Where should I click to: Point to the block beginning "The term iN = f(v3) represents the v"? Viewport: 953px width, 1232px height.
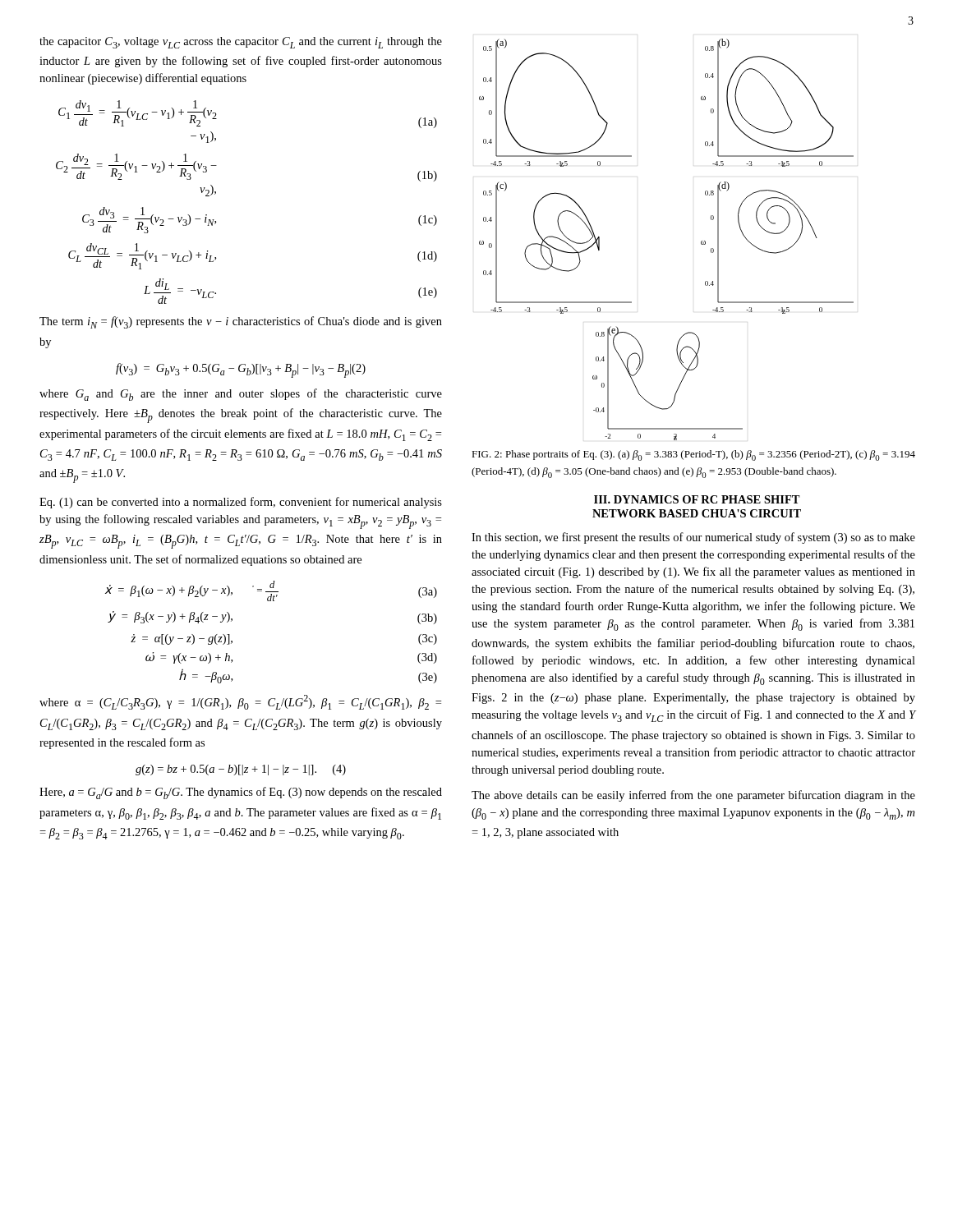tap(241, 331)
